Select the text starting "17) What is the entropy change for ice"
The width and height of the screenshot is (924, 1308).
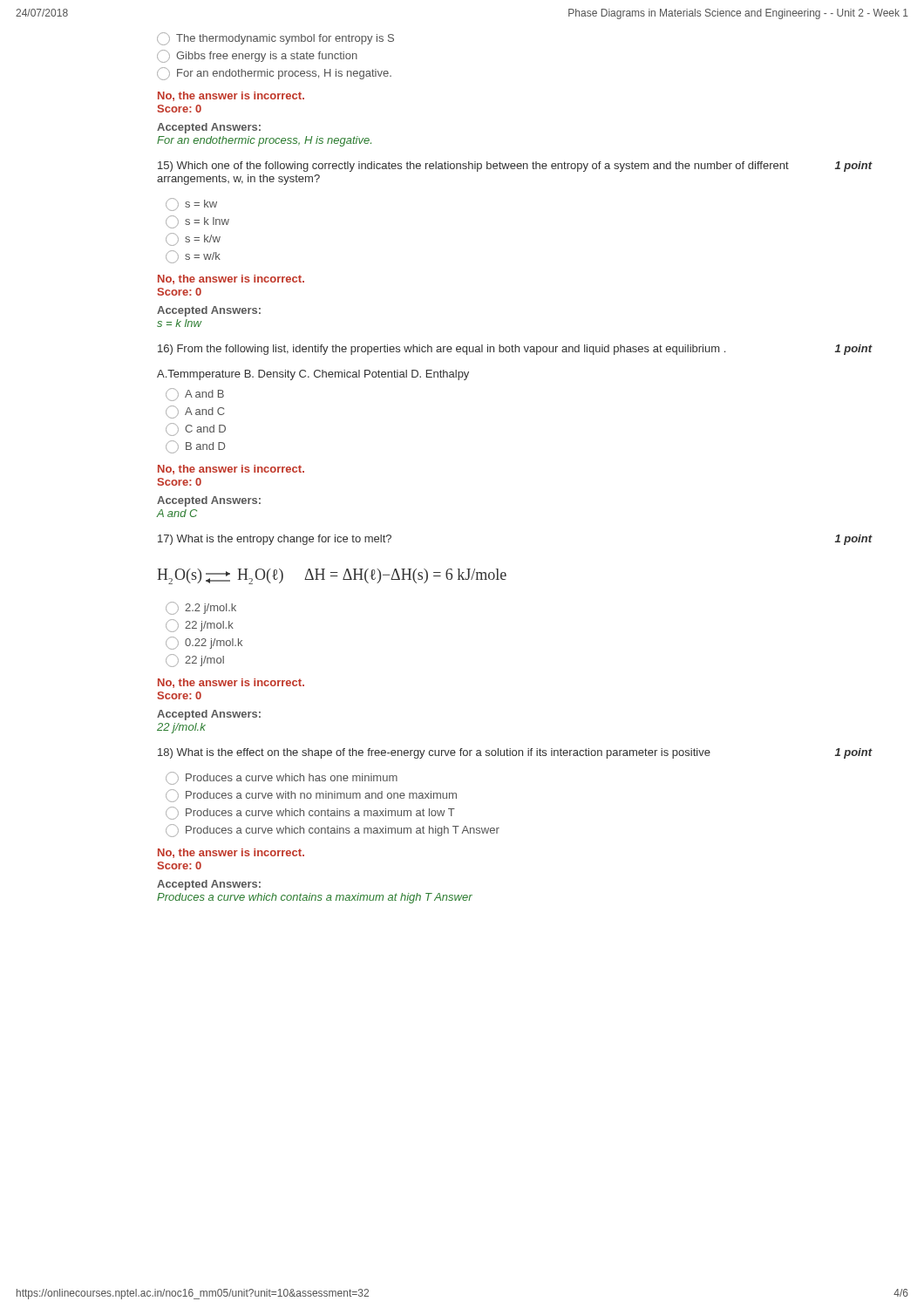pyautogui.click(x=279, y=539)
